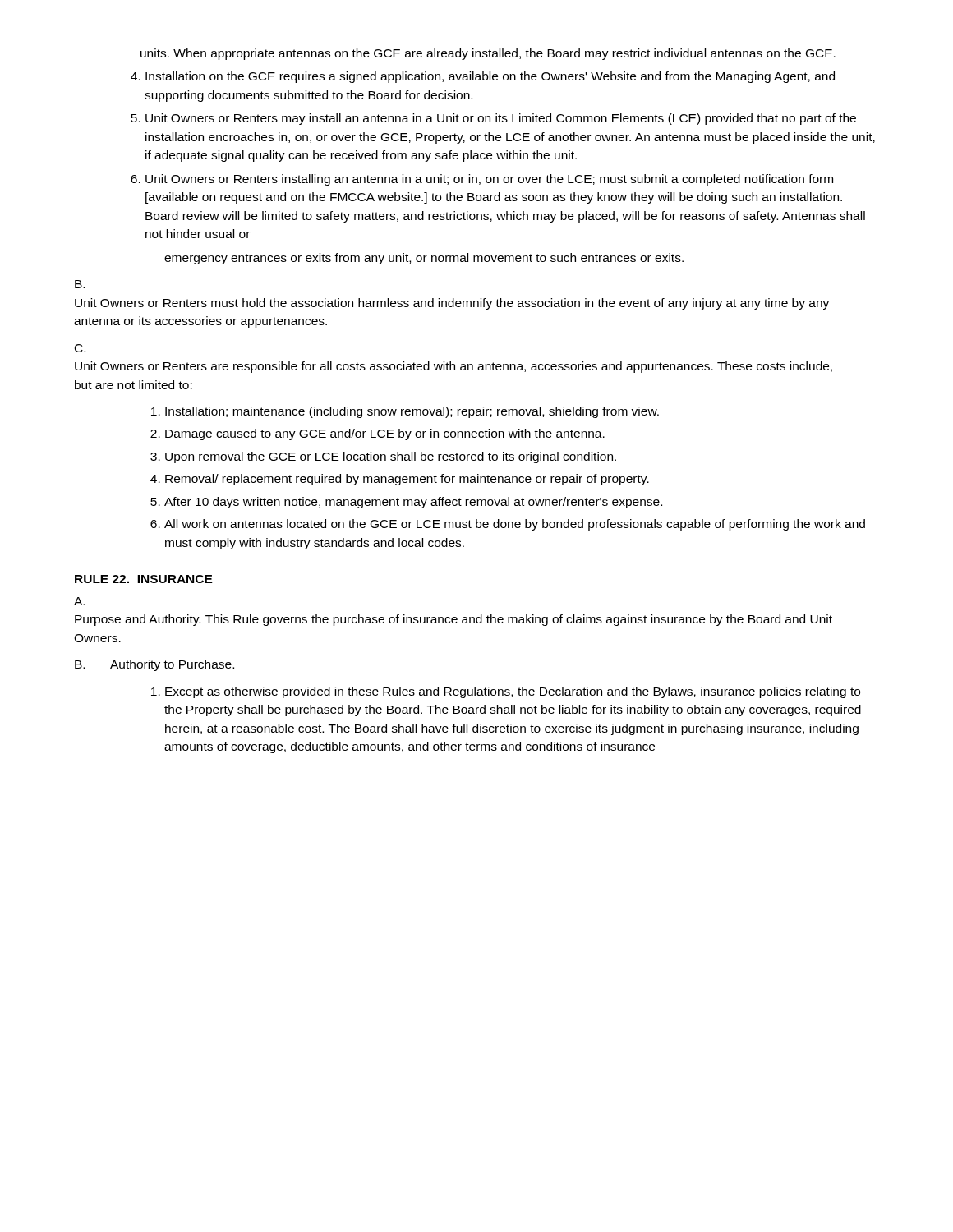
Task: Navigate to the region starting "Unit Owners or Renters installing an antenna"
Action: (x=505, y=206)
